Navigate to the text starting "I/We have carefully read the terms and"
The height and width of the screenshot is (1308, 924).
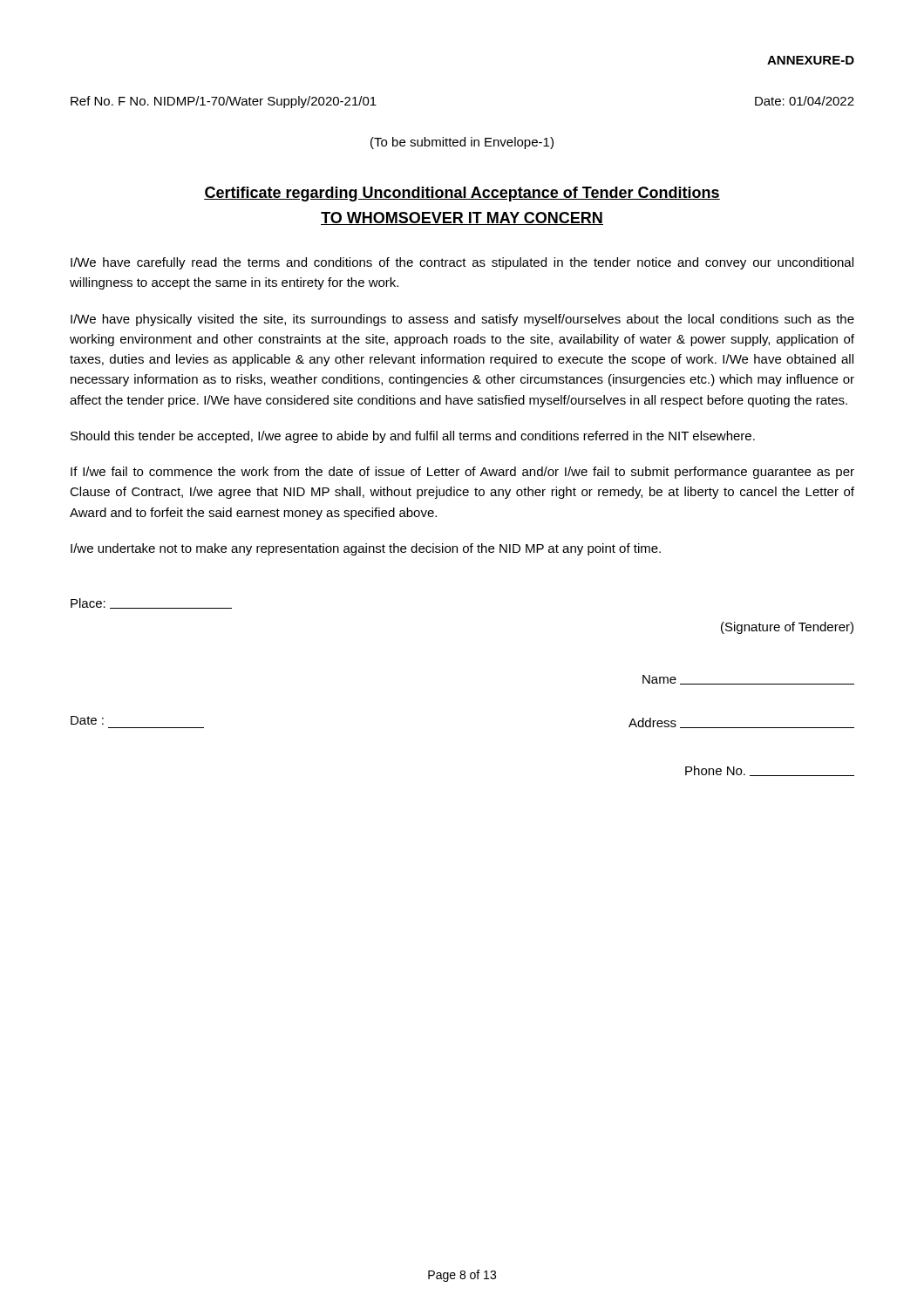462,272
